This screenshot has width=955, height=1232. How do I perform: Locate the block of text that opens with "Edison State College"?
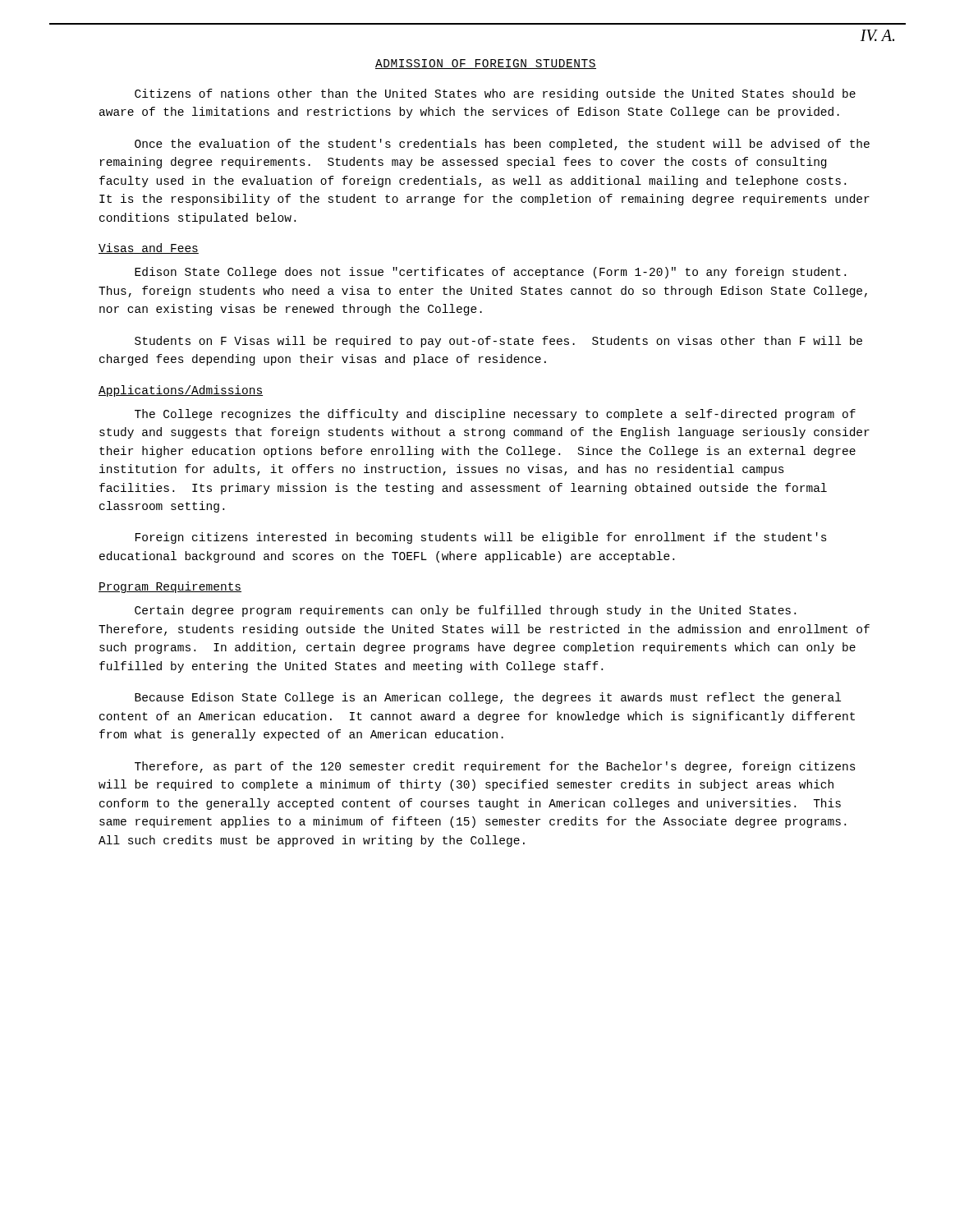484,291
